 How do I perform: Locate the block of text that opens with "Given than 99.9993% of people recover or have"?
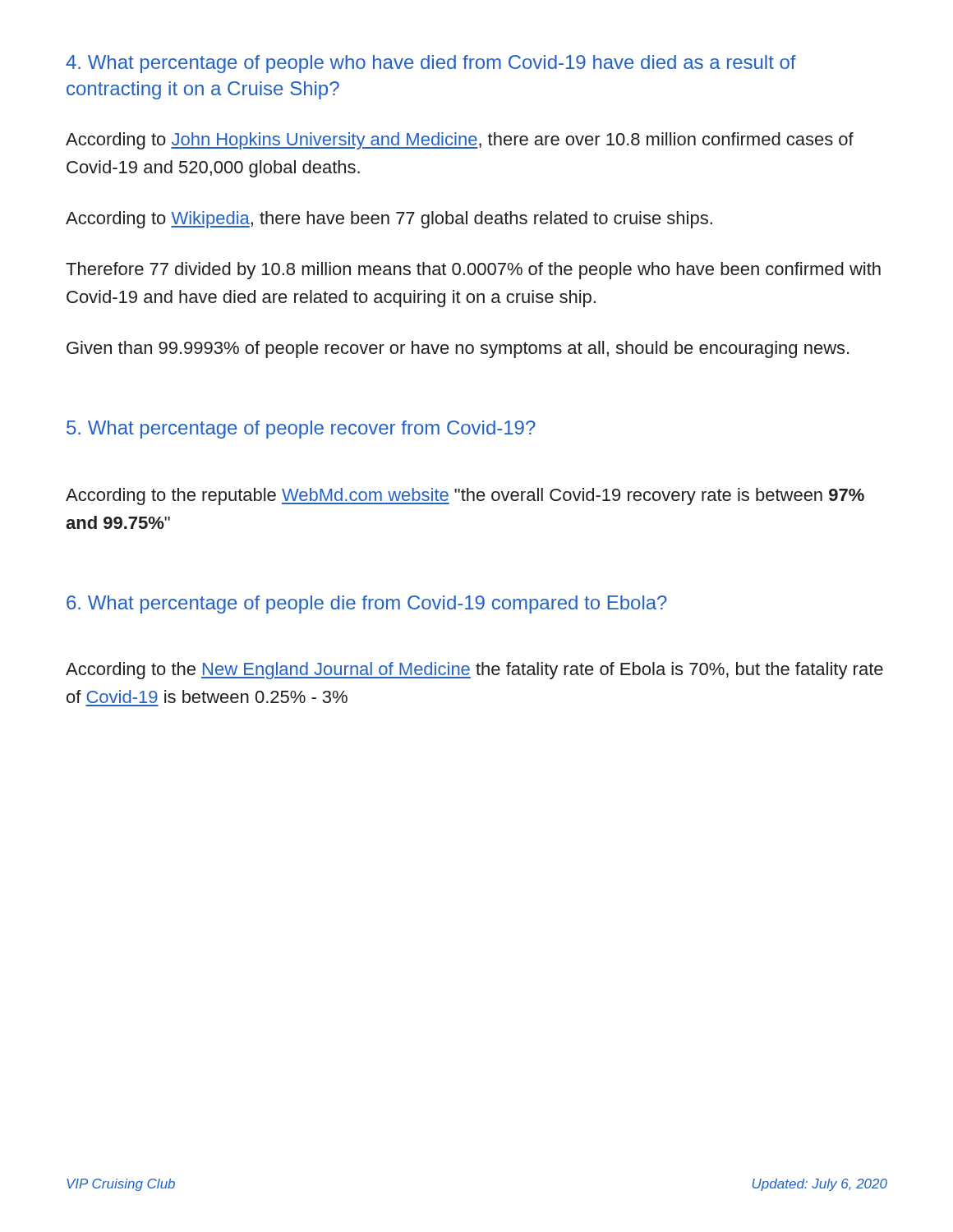tap(458, 348)
